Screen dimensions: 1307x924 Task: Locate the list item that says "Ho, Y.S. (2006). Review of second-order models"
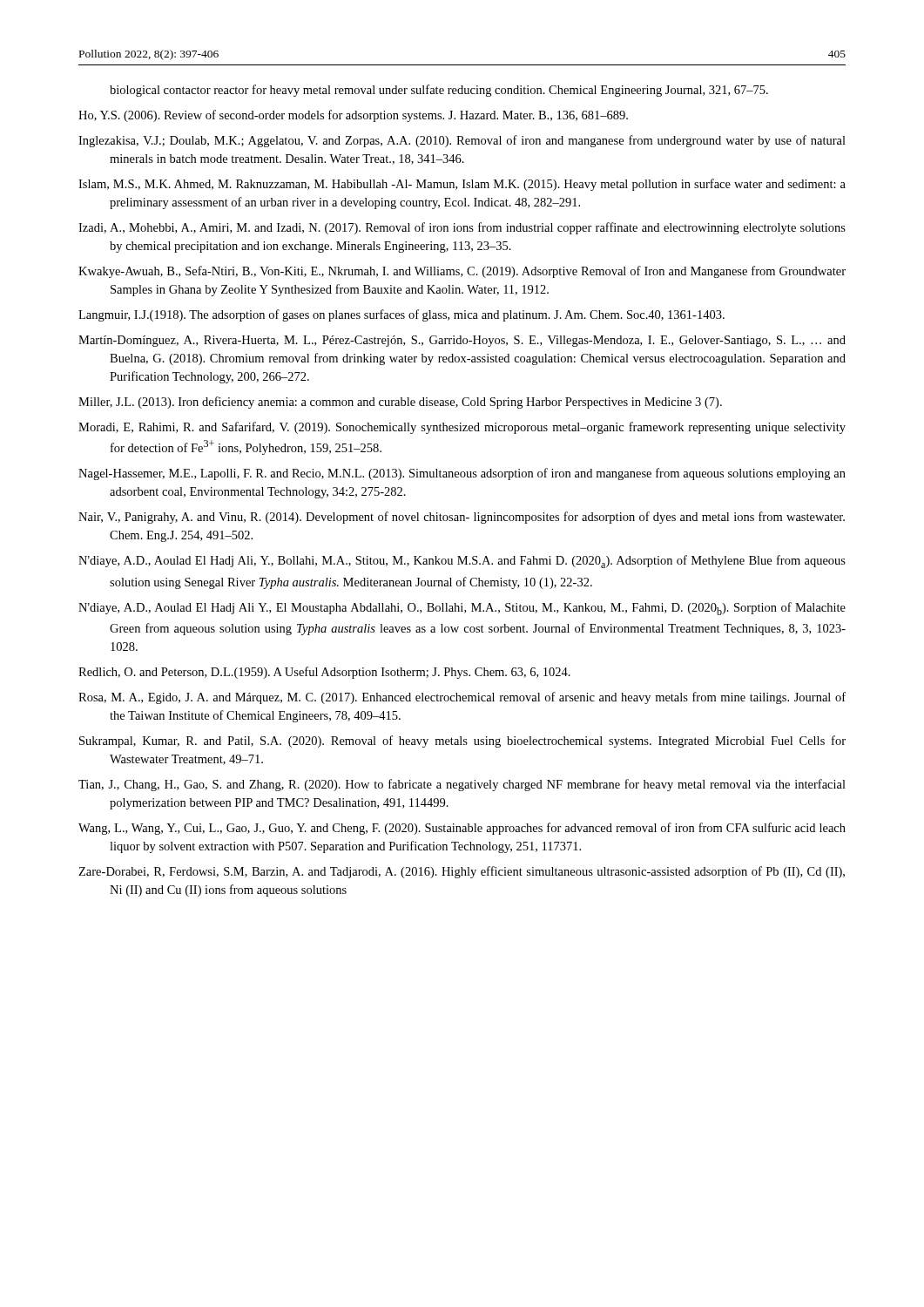pos(462,115)
